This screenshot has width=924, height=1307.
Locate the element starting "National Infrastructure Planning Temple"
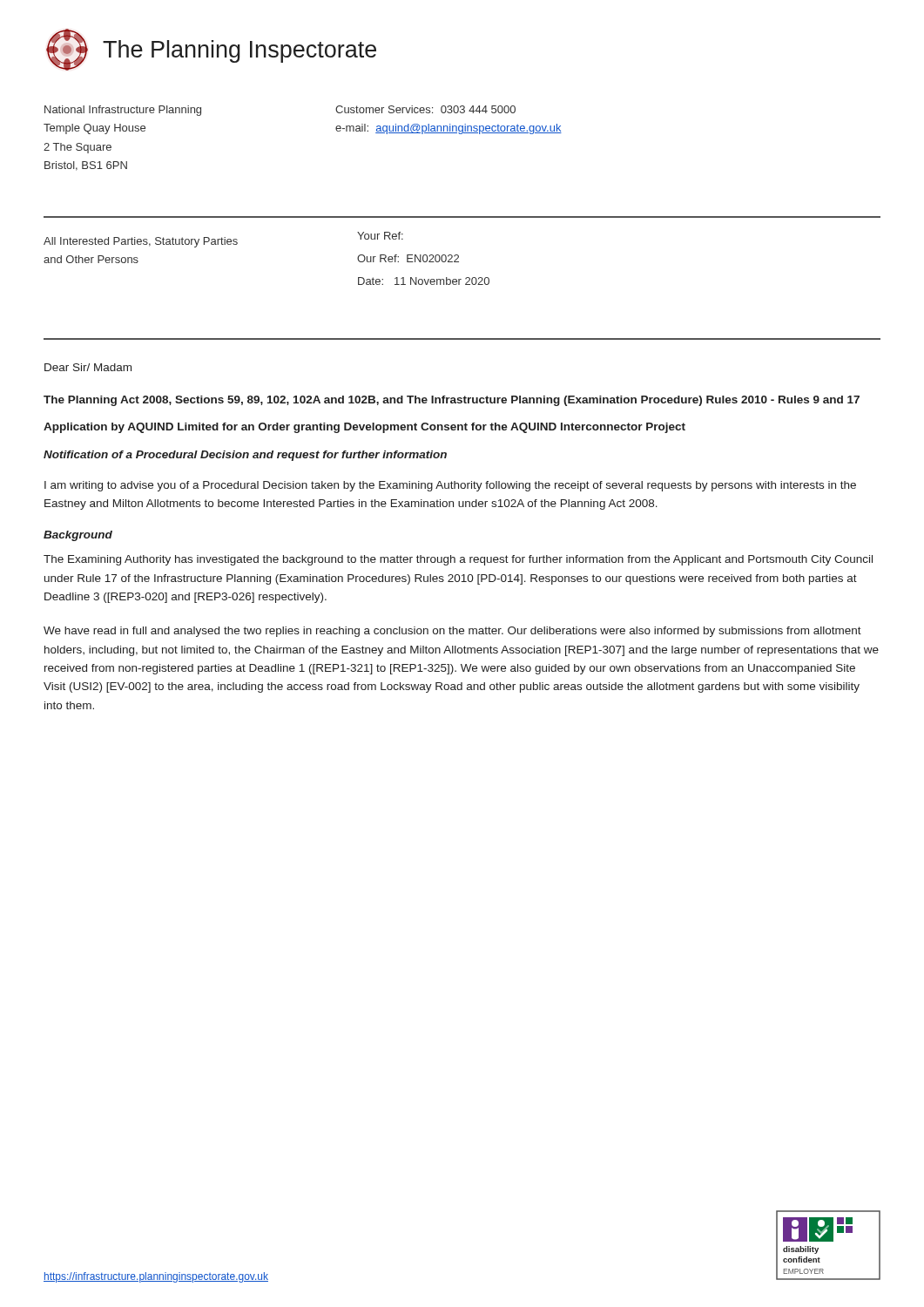coord(124,110)
